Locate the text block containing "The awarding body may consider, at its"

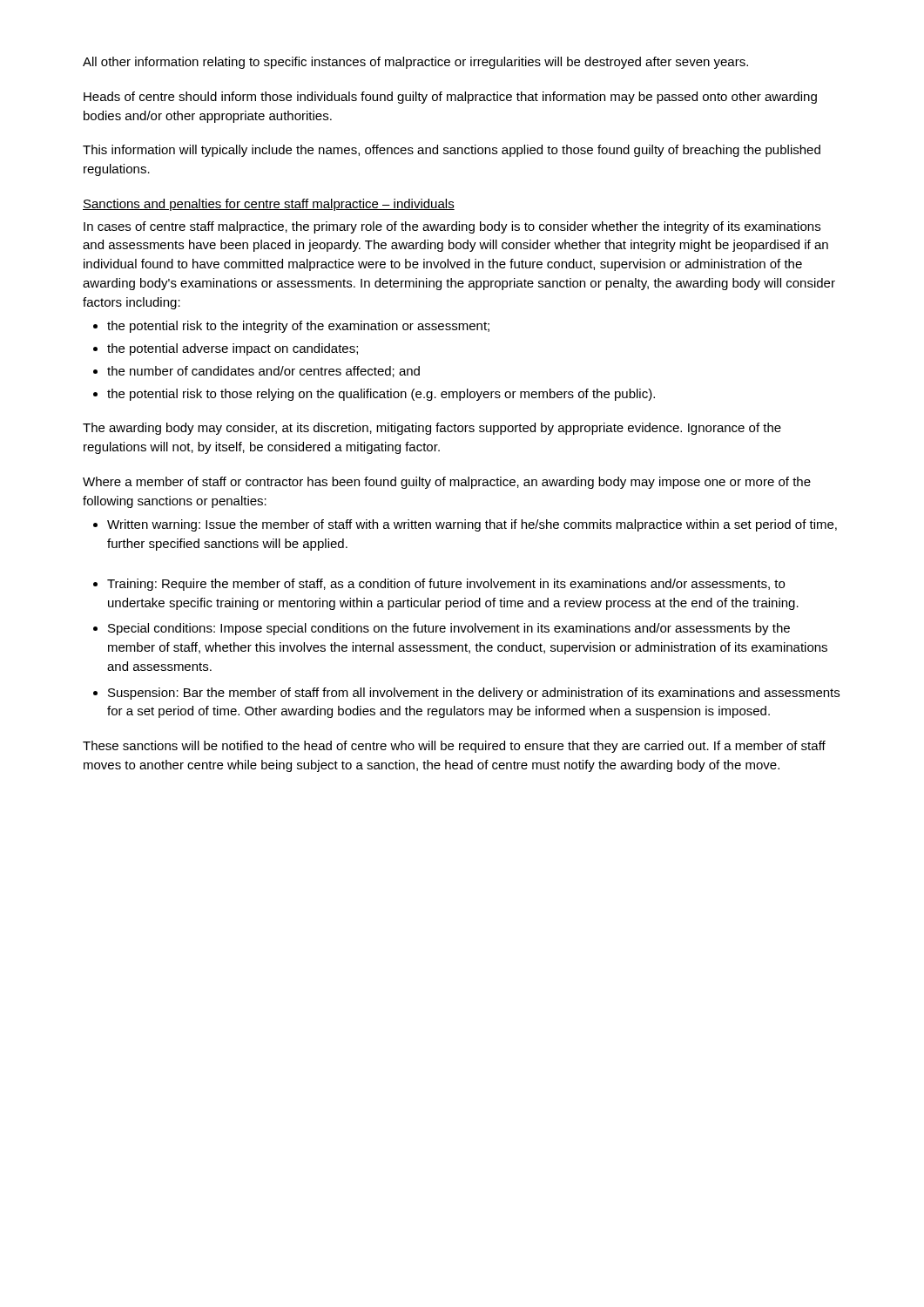click(432, 437)
